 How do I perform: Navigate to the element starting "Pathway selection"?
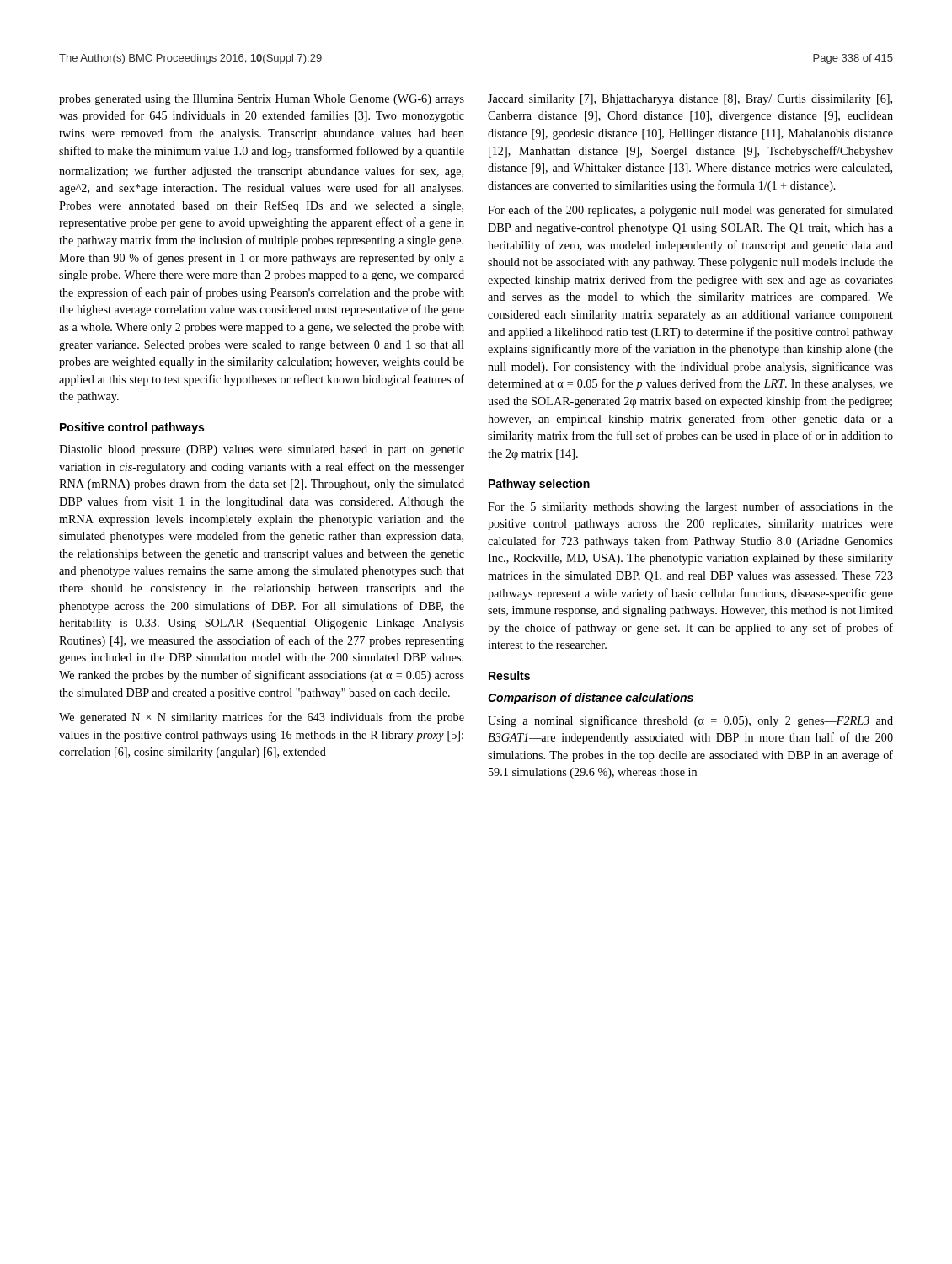pyautogui.click(x=539, y=484)
